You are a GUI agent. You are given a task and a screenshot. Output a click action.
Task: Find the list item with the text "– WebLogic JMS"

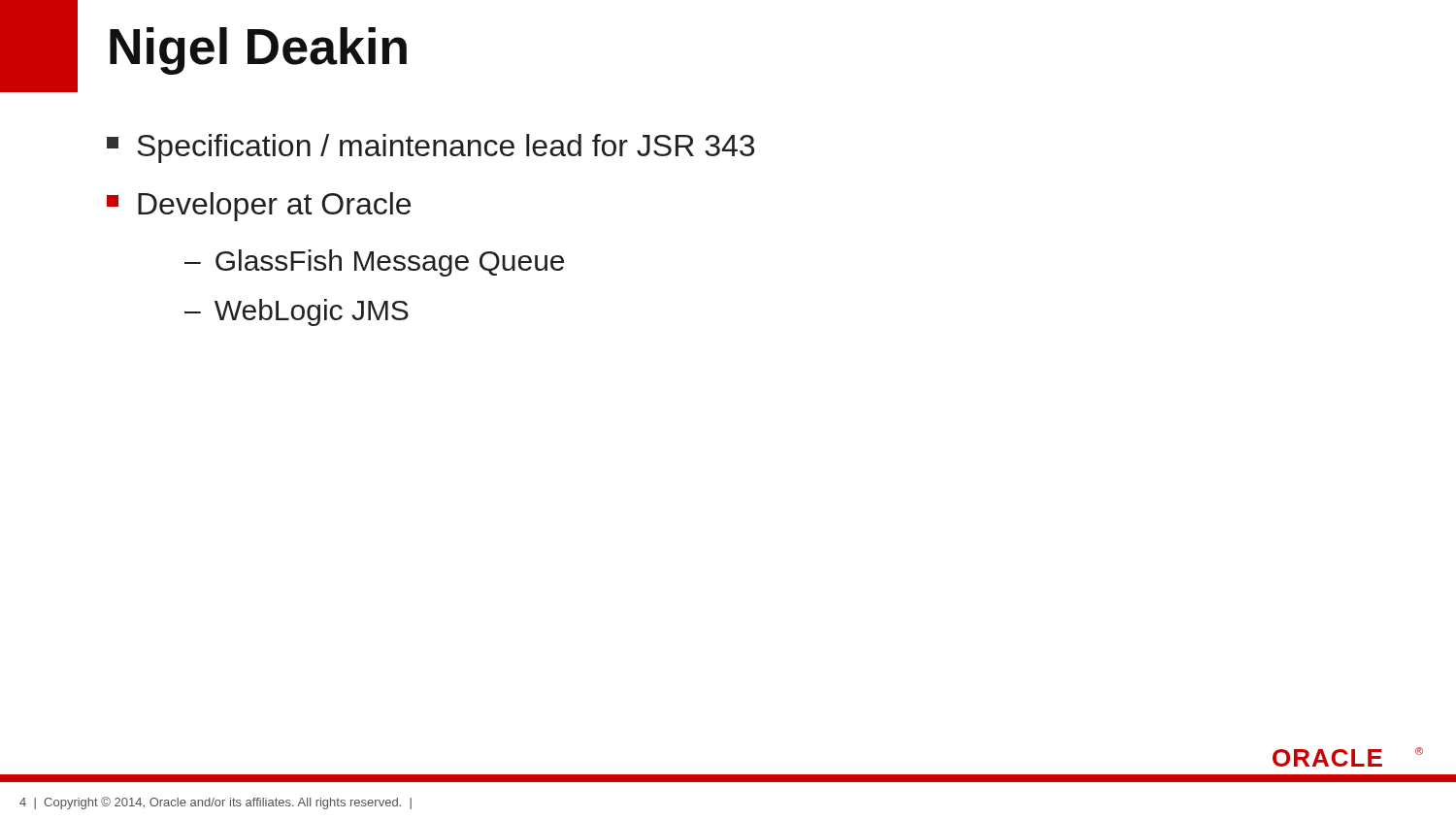point(297,310)
